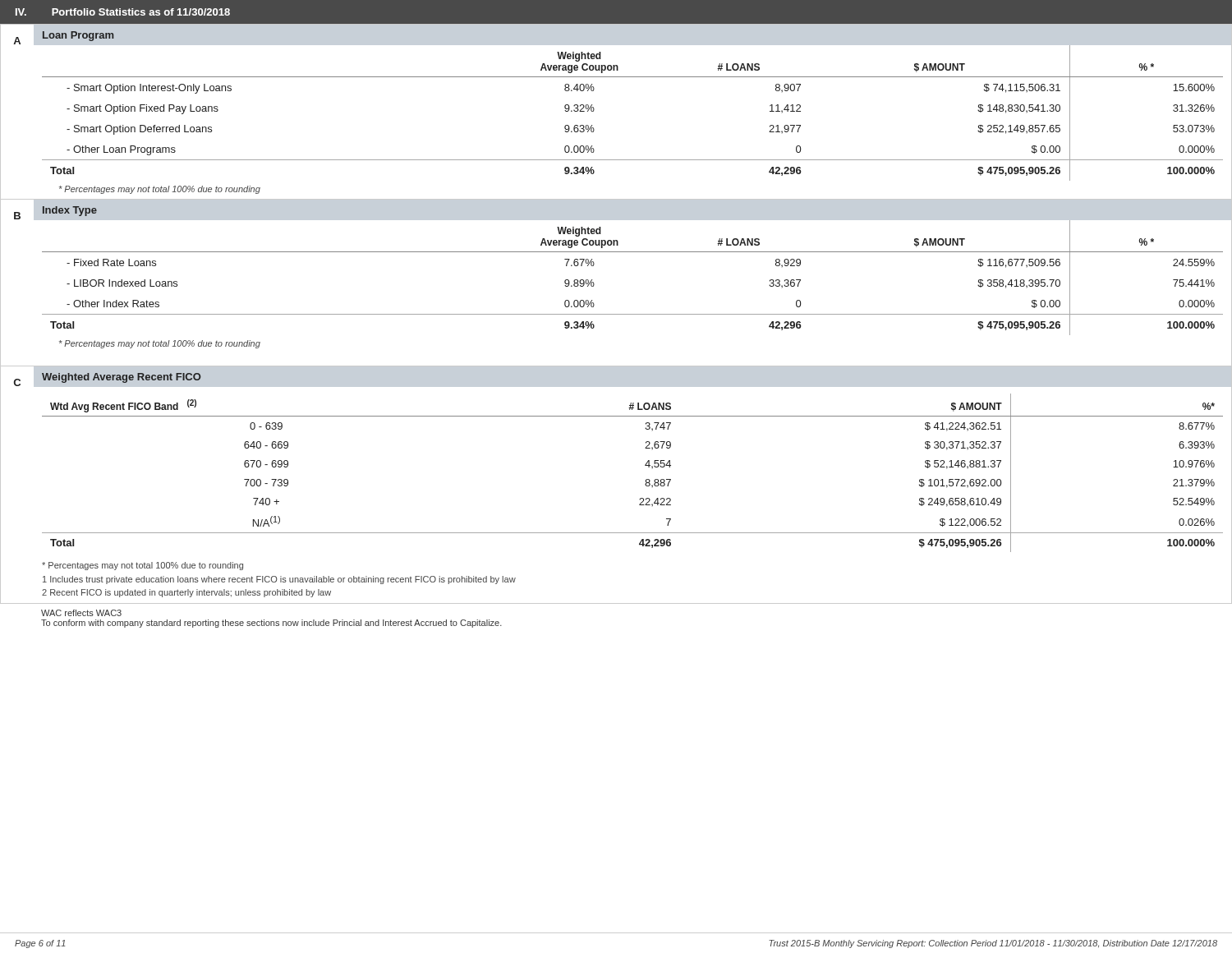This screenshot has width=1232, height=953.
Task: Locate the table with the text "- Other Loan Programs"
Action: point(632,113)
